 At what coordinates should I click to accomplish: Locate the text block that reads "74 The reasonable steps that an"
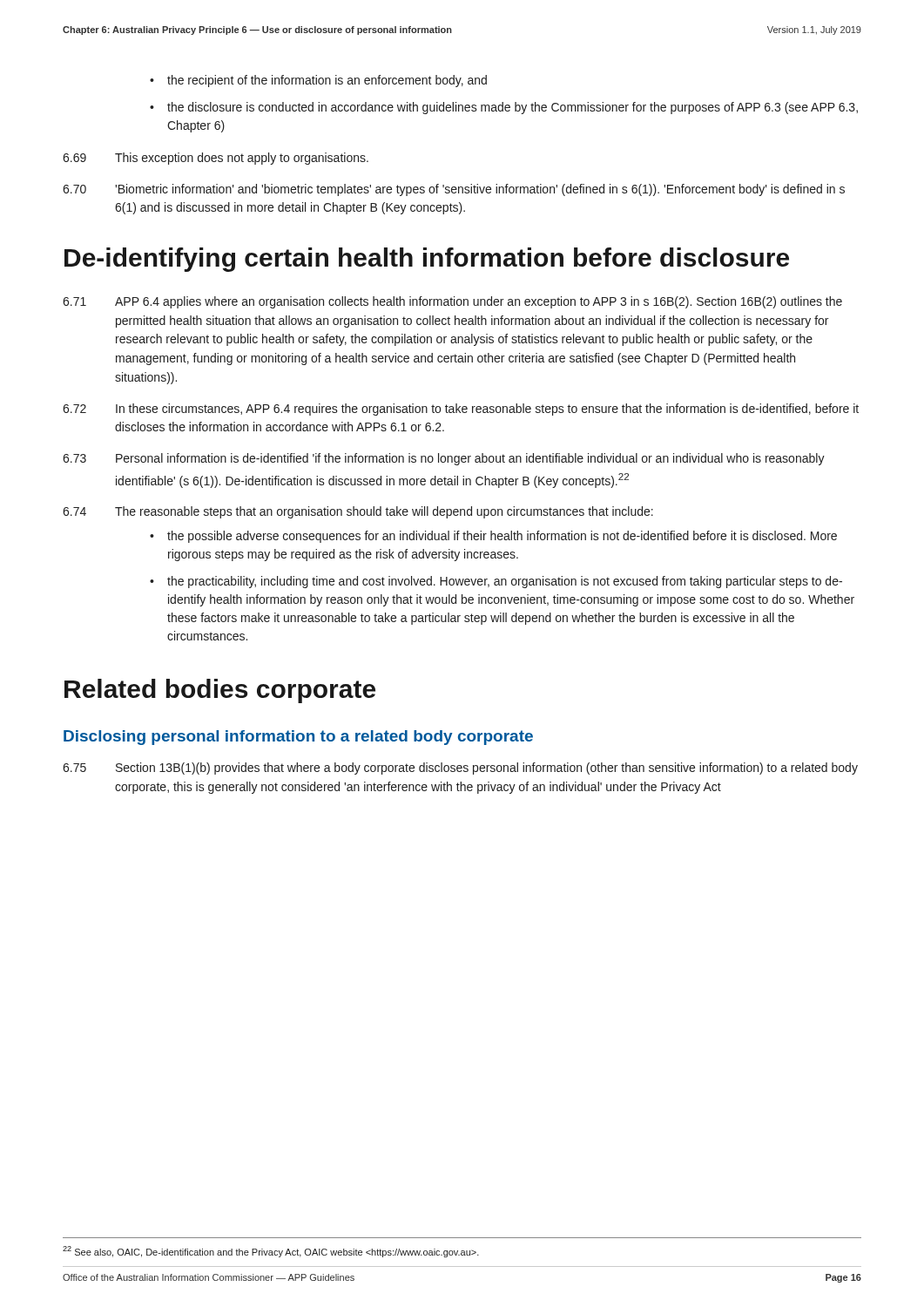click(x=462, y=512)
